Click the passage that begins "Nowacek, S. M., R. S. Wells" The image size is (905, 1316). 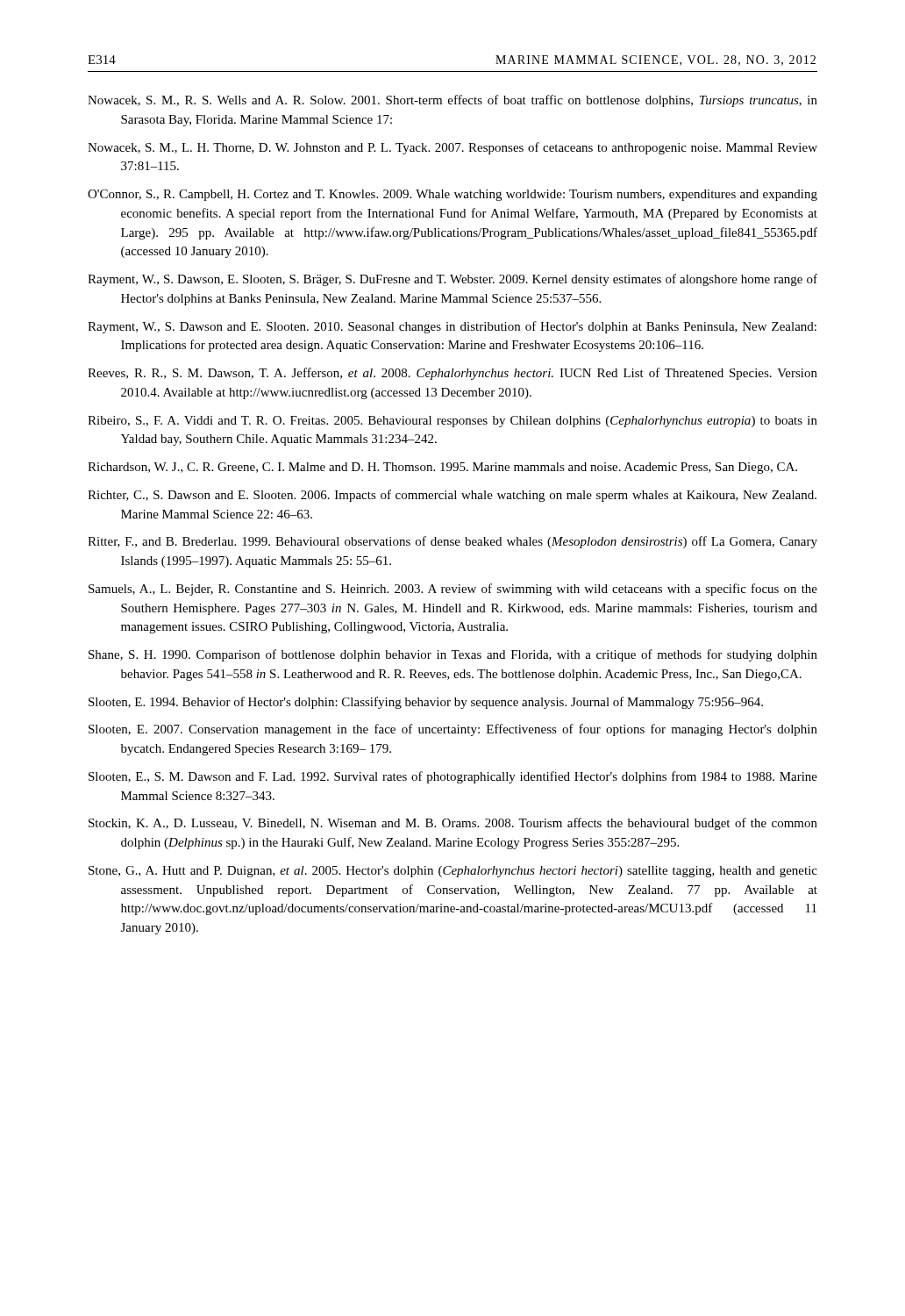point(452,110)
